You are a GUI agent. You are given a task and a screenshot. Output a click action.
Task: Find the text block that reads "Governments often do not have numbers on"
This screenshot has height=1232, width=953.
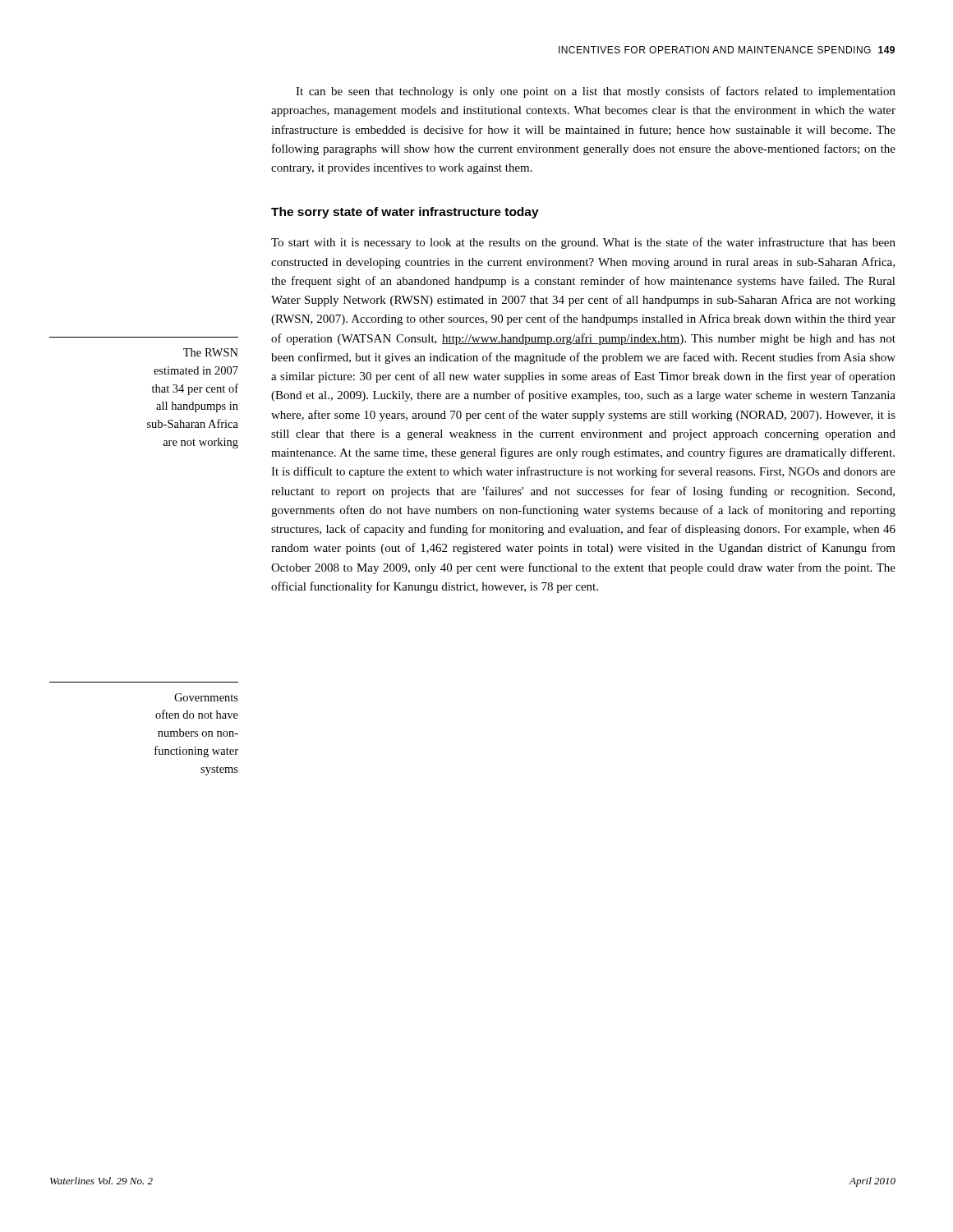click(x=196, y=733)
